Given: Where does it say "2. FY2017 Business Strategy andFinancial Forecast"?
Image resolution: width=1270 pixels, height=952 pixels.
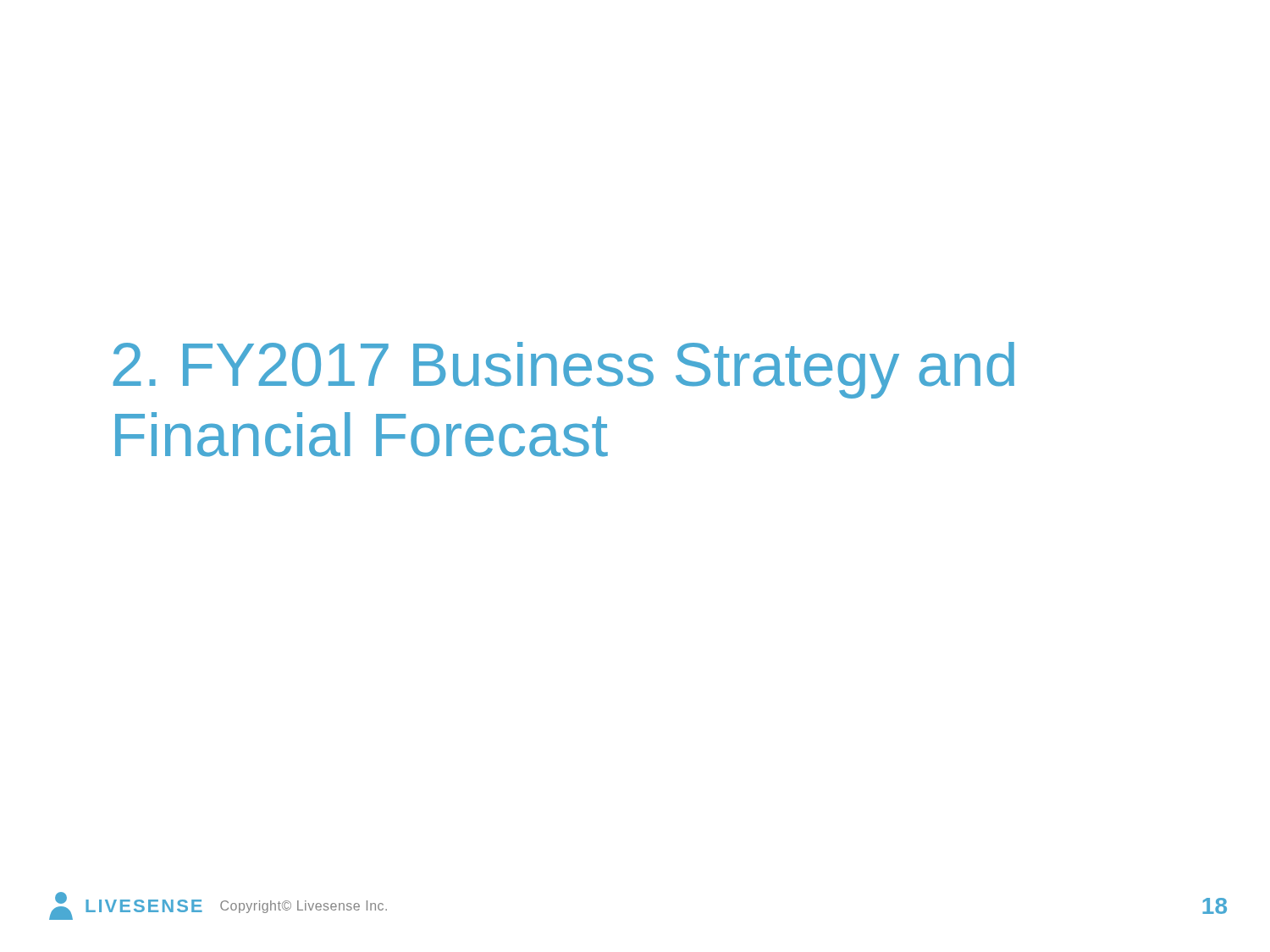Looking at the screenshot, I should click(x=576, y=400).
